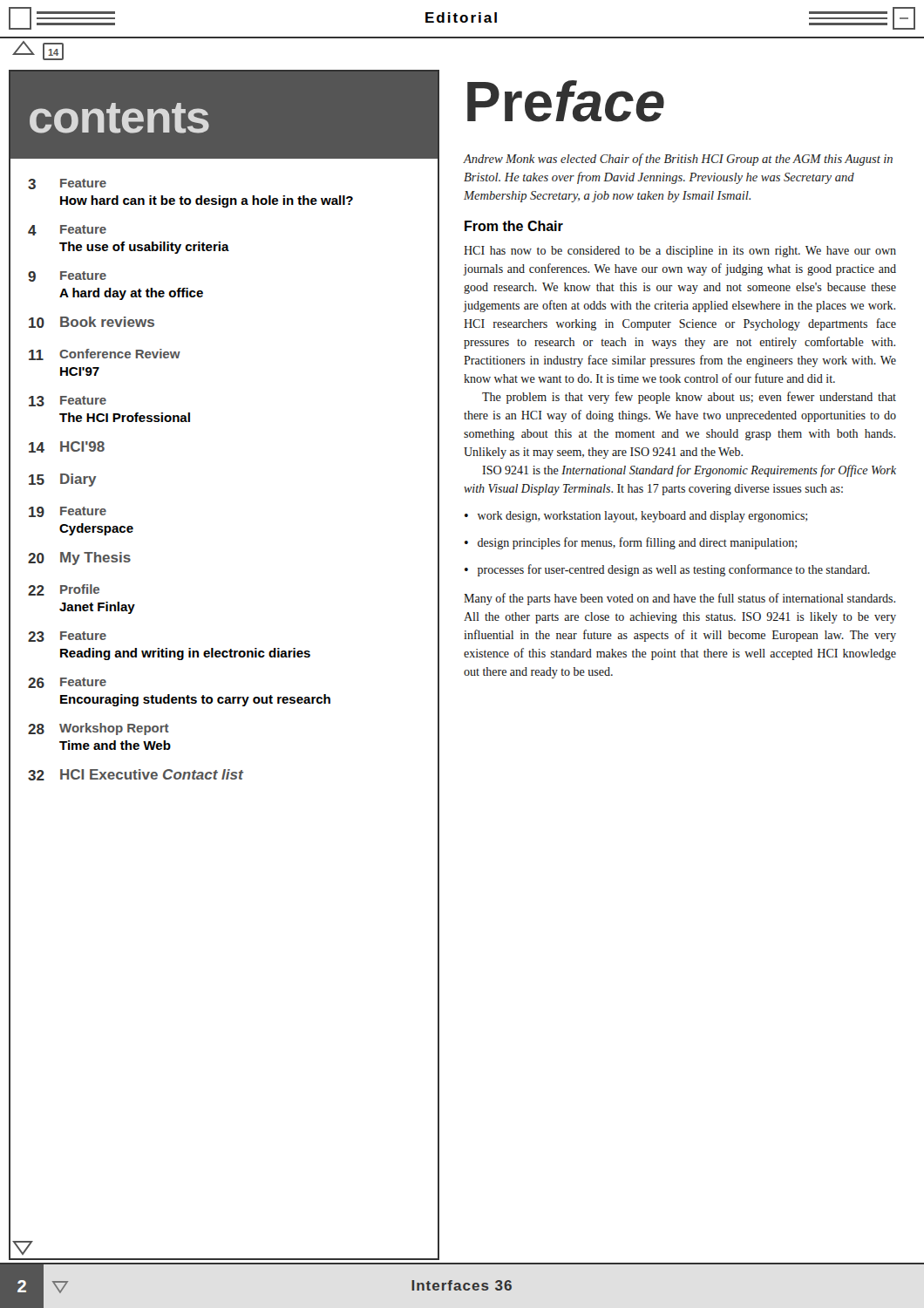Find the list item that reads "28 Workshop Report Time and"
Image resolution: width=924 pixels, height=1308 pixels.
[x=99, y=729]
